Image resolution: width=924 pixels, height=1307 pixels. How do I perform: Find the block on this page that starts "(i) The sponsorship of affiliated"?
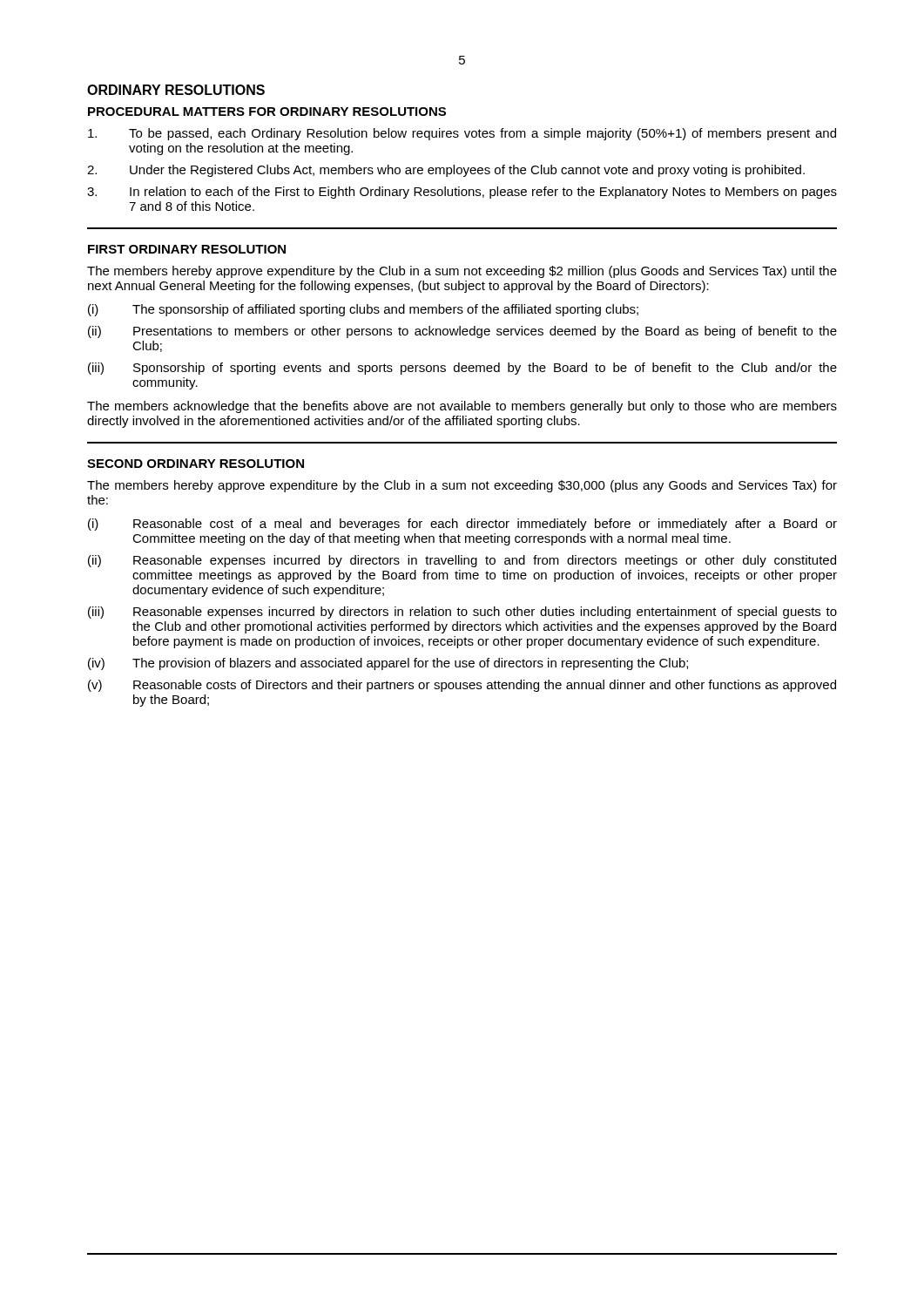pos(462,309)
